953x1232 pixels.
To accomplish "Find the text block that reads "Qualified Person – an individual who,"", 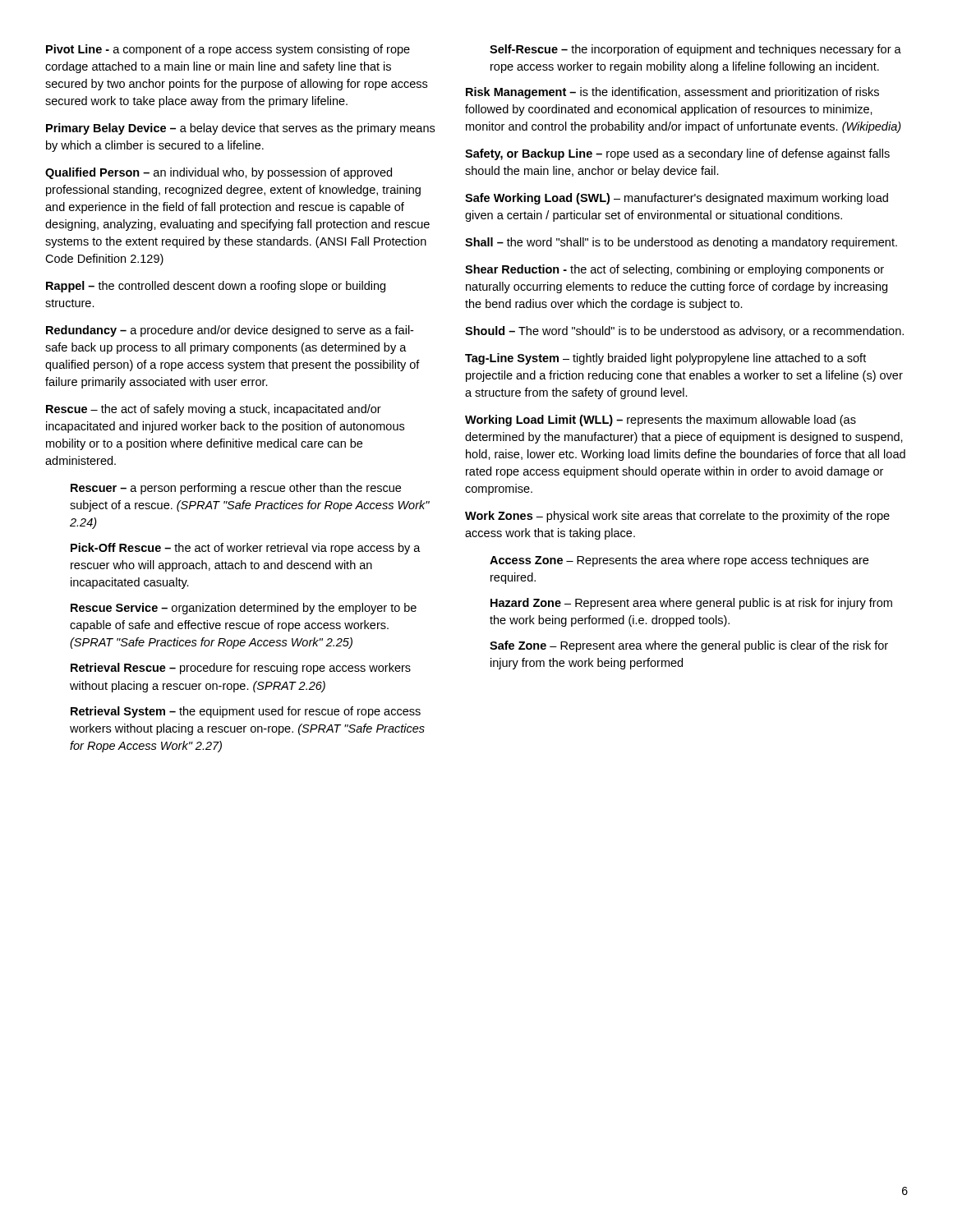I will click(x=238, y=216).
